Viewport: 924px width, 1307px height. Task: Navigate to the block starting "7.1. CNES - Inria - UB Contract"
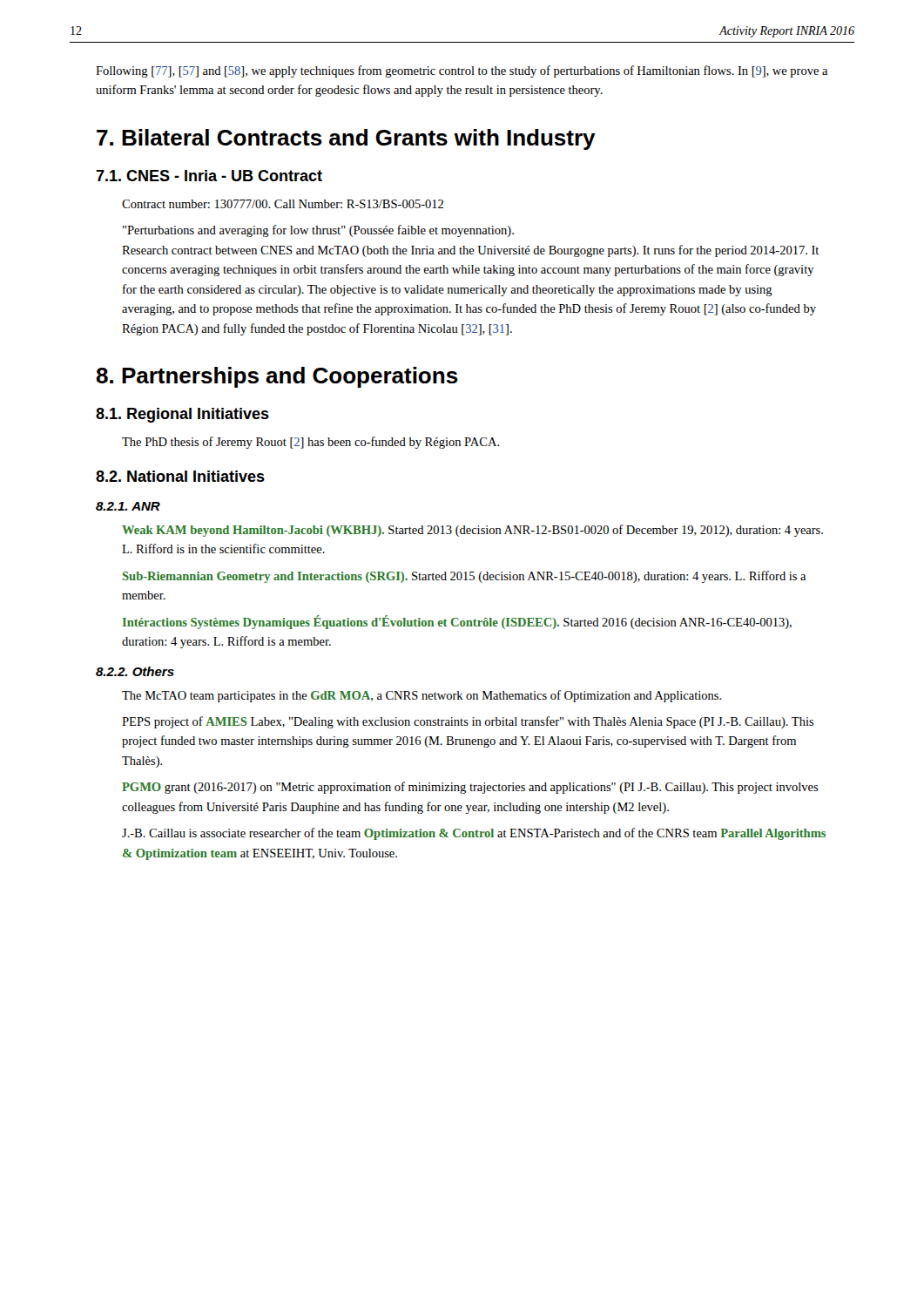point(209,176)
